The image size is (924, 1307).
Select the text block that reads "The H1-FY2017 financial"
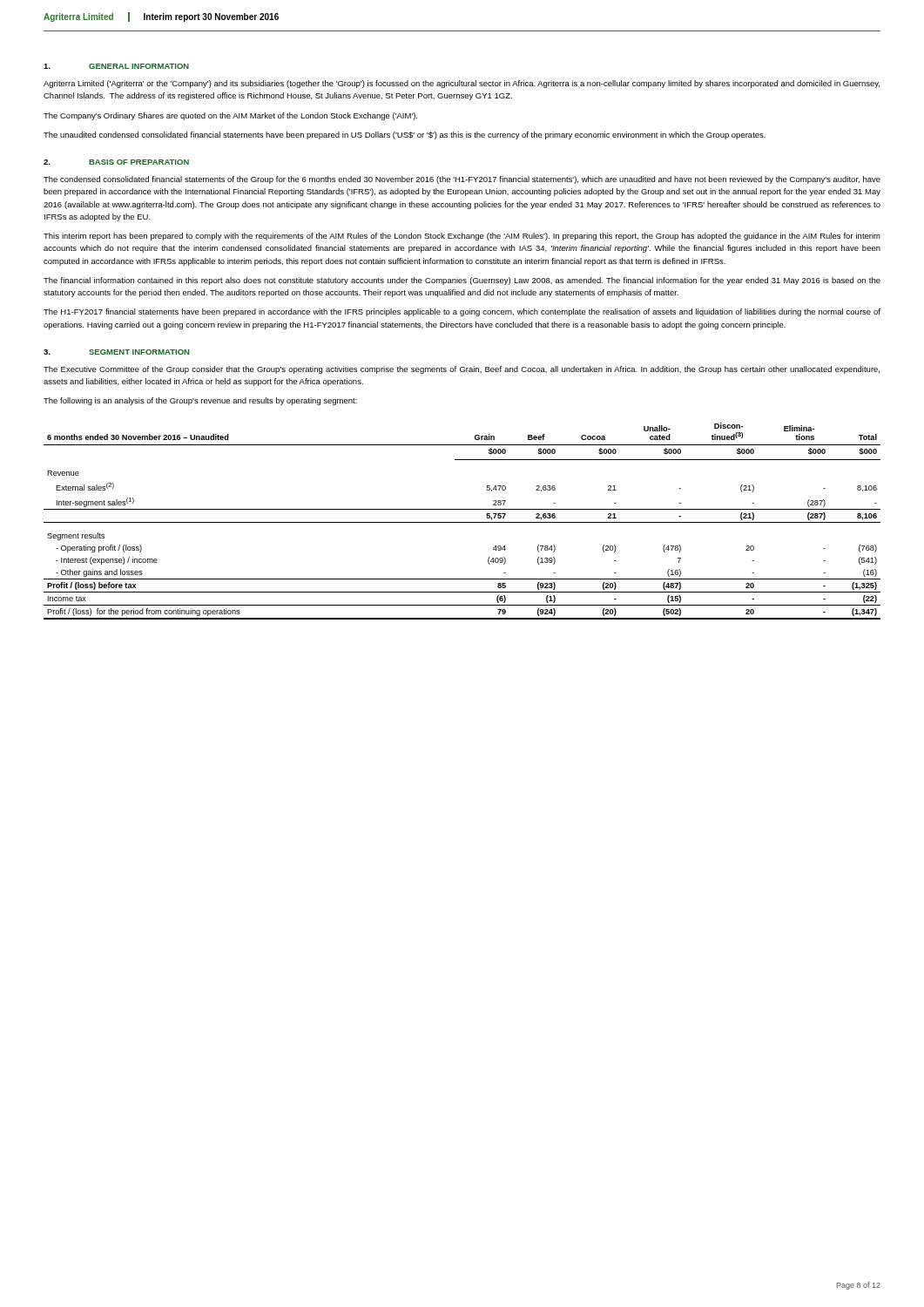pyautogui.click(x=462, y=318)
